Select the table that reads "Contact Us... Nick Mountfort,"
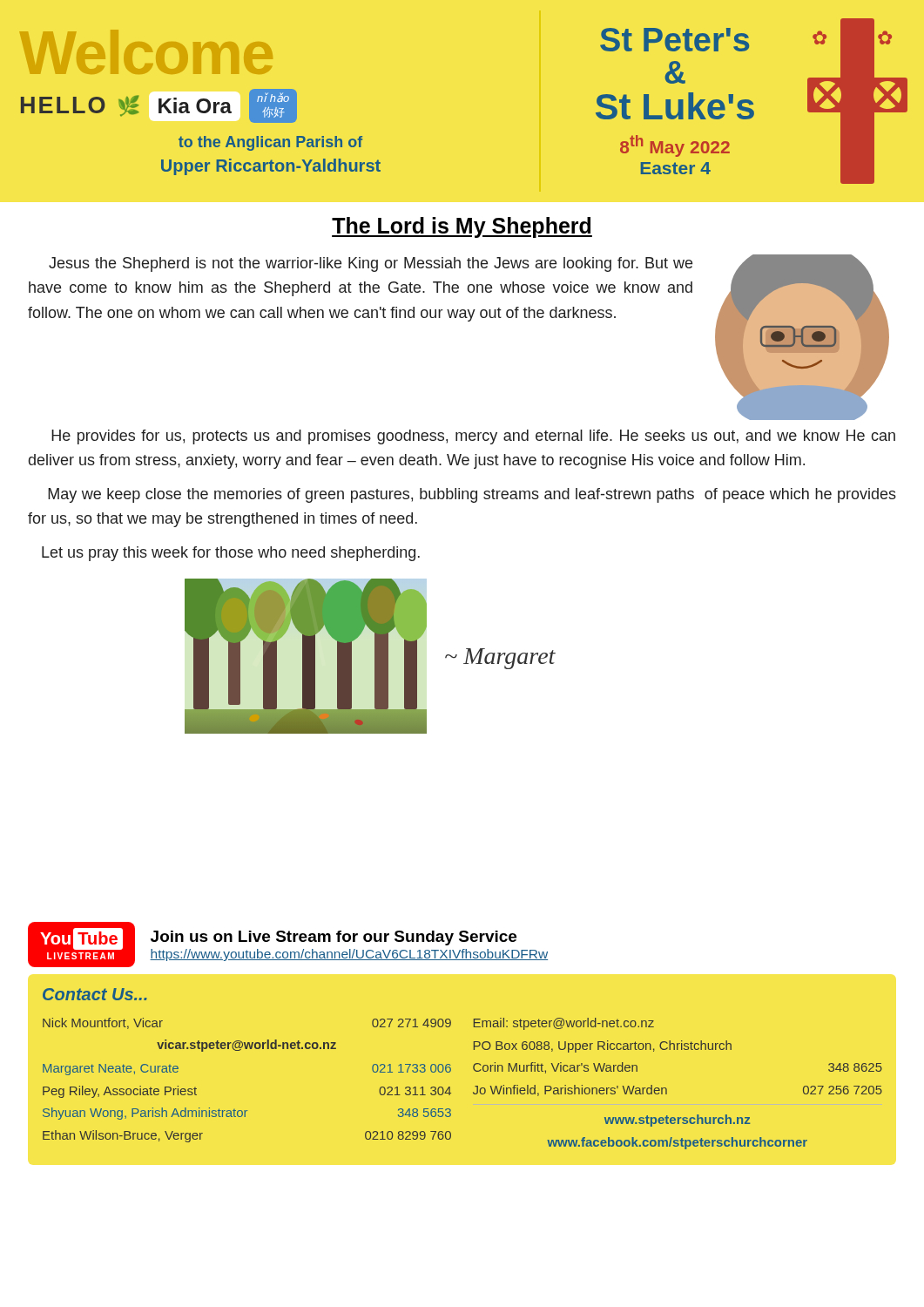 [462, 1070]
